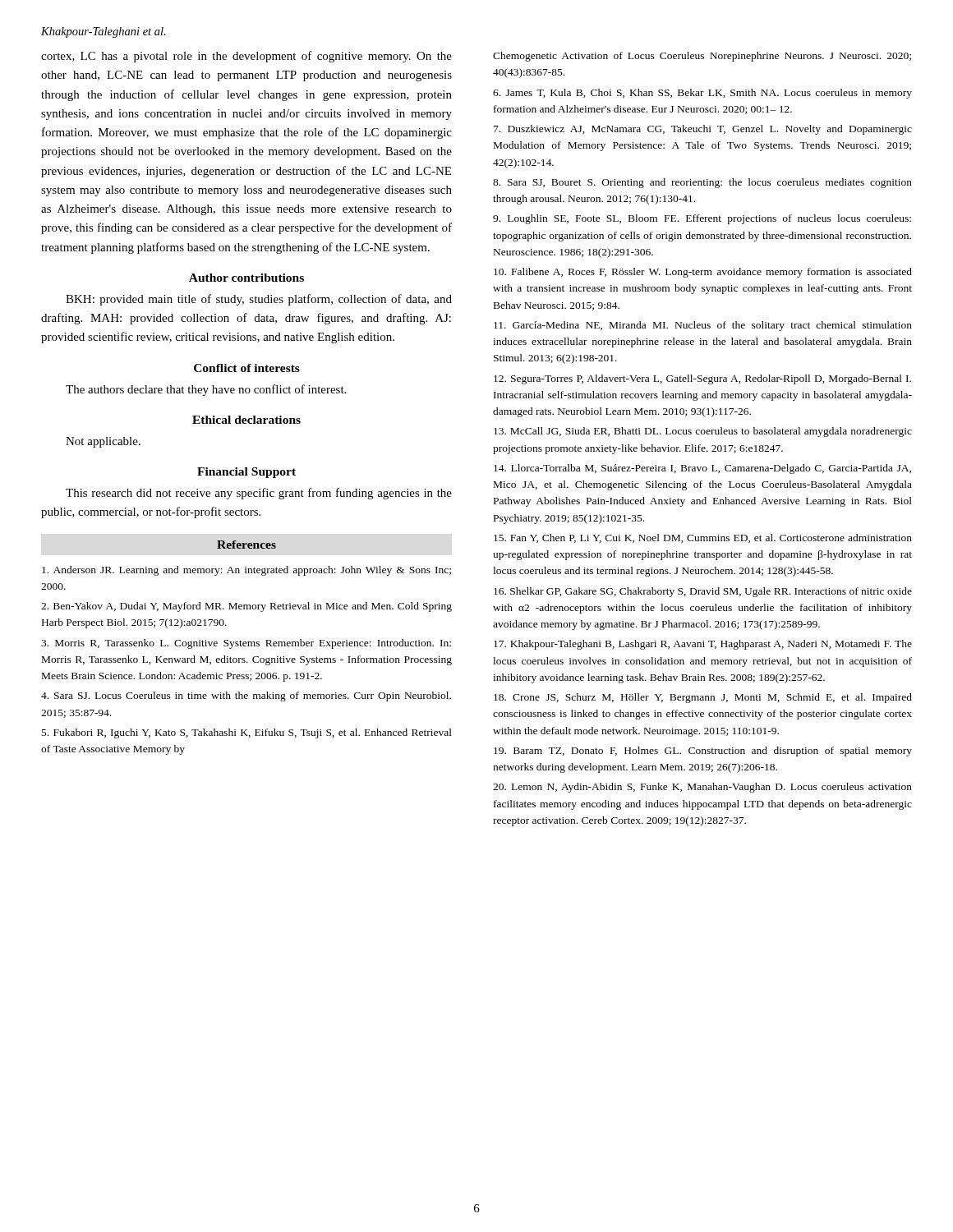This screenshot has height=1232, width=953.
Task: Where is the passage that starts "20. Lemon N, Aydin-Abidin S, Funke K,"?
Action: pos(702,803)
